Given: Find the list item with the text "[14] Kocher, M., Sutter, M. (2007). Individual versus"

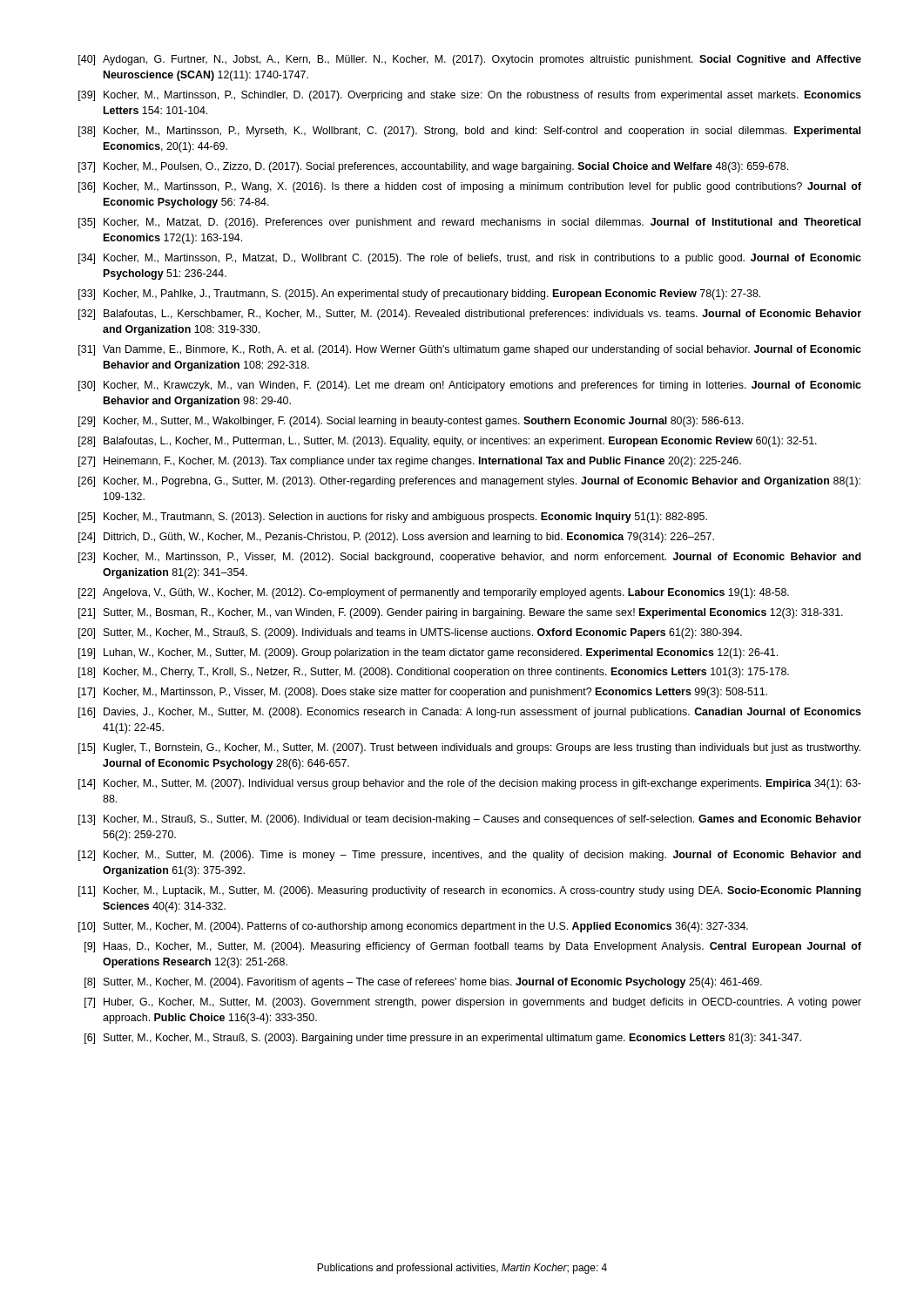Looking at the screenshot, I should tap(462, 792).
